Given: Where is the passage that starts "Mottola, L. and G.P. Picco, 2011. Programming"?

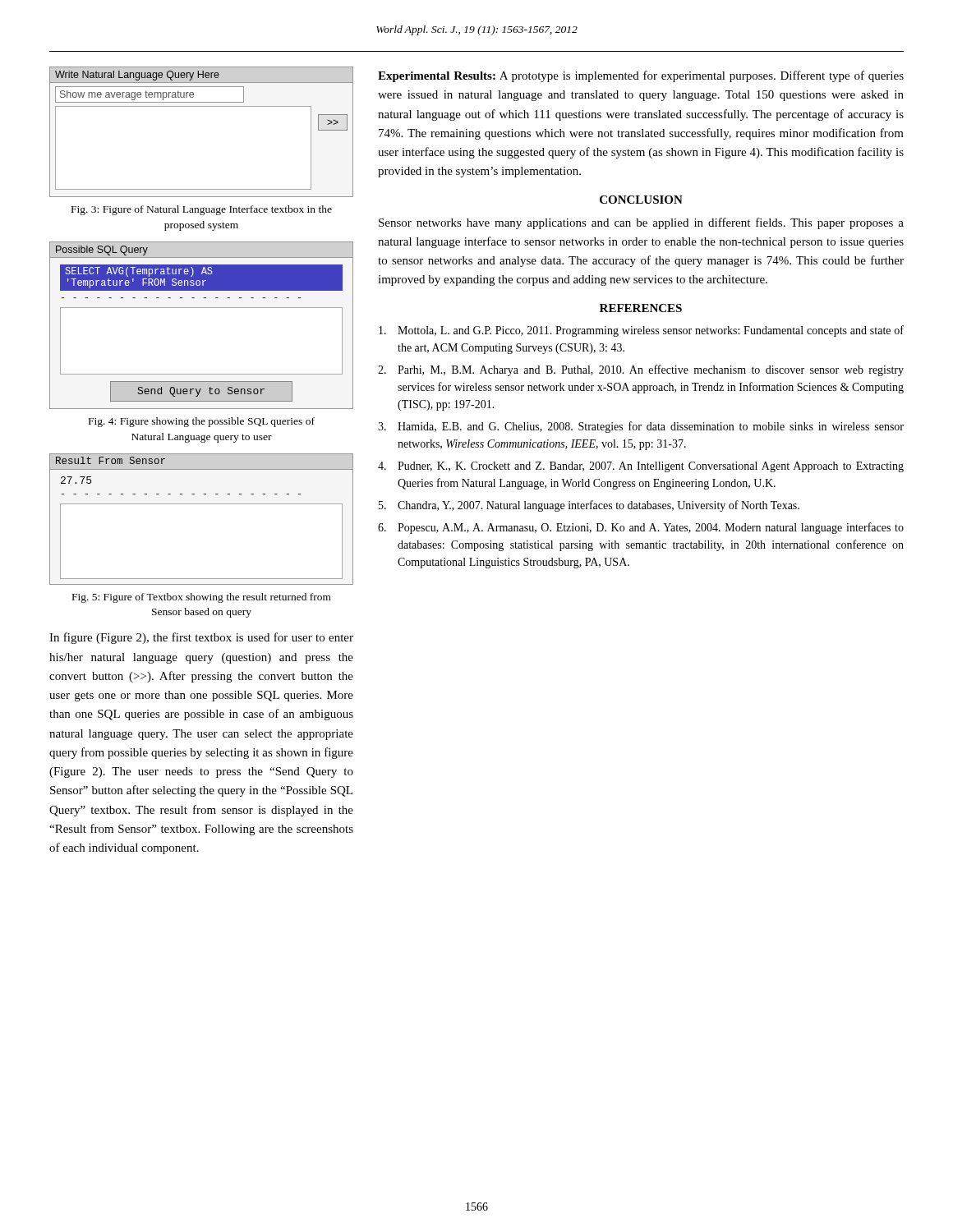Looking at the screenshot, I should tap(641, 339).
